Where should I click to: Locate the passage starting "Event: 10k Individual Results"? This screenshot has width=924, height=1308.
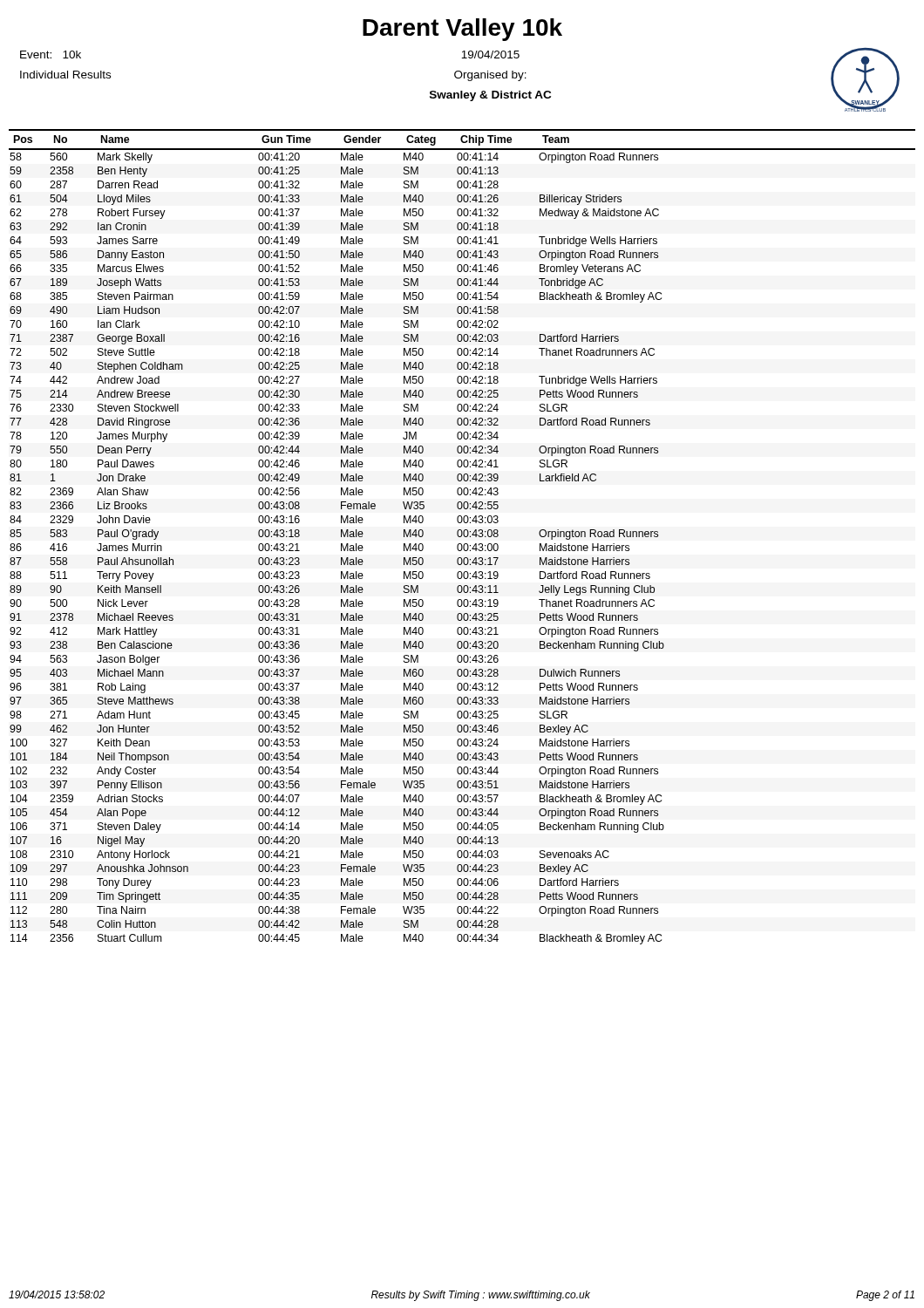tap(65, 65)
